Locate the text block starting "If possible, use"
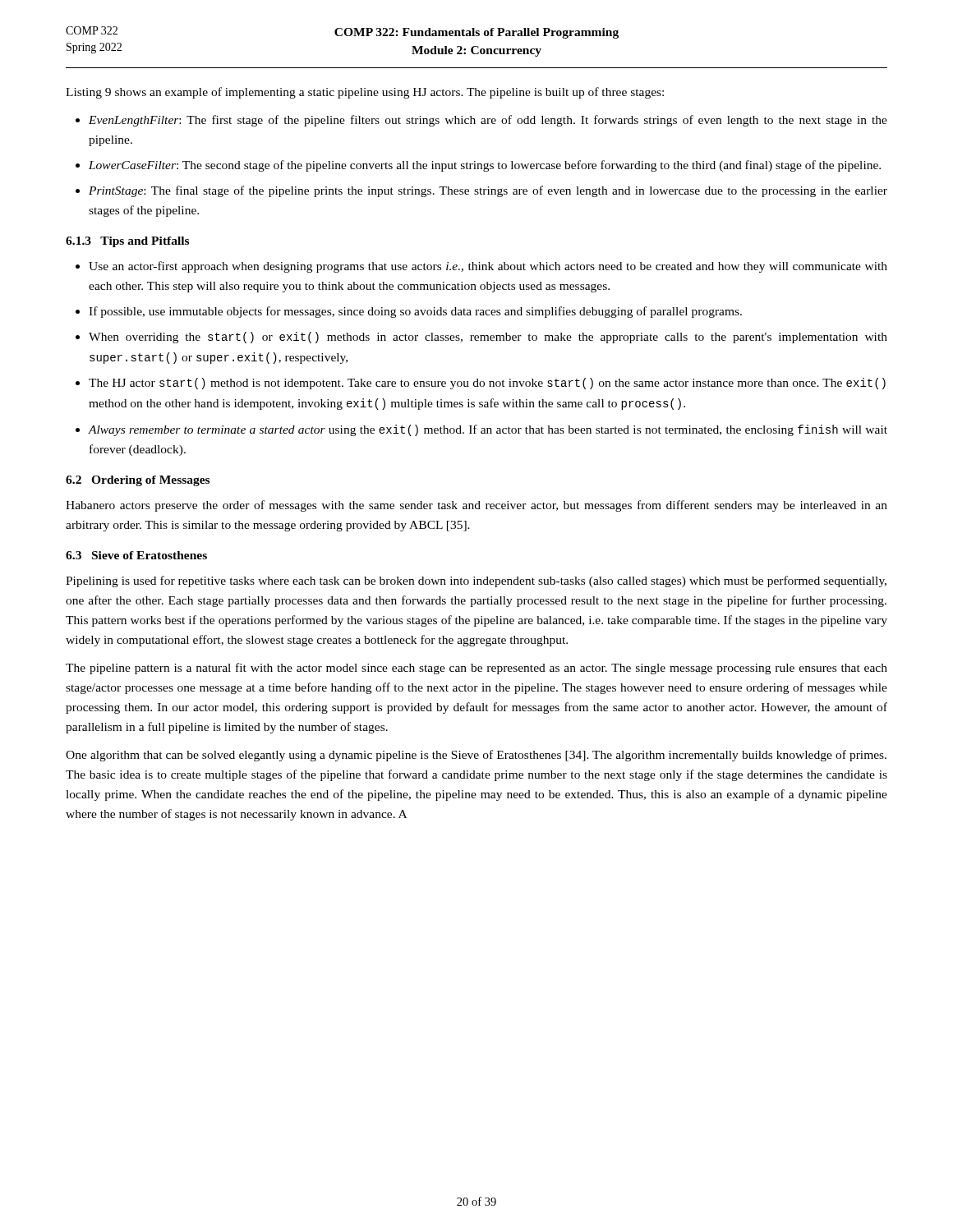This screenshot has height=1232, width=953. pos(488,311)
